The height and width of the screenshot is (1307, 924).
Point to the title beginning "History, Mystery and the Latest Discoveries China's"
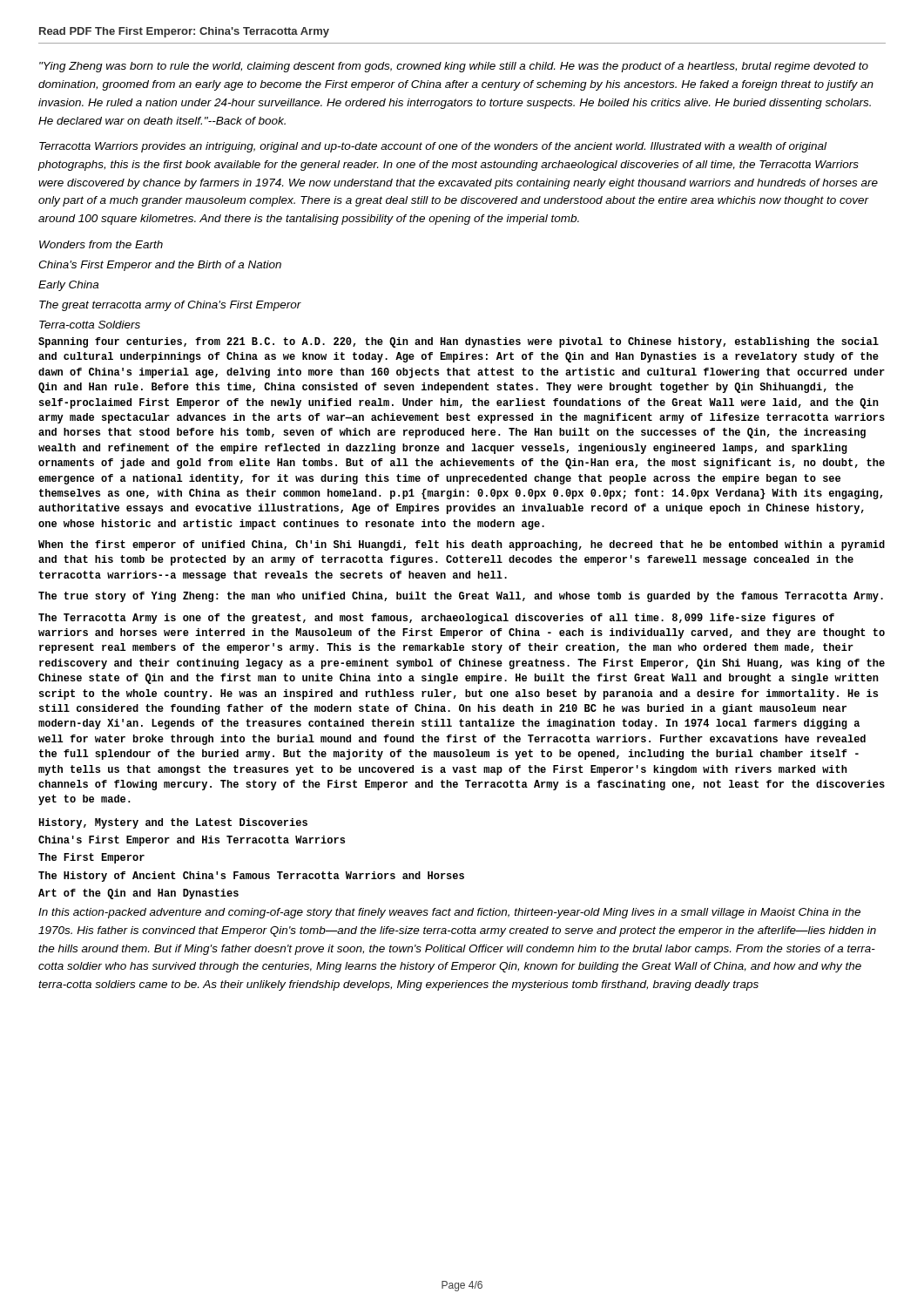click(x=173, y=823)
